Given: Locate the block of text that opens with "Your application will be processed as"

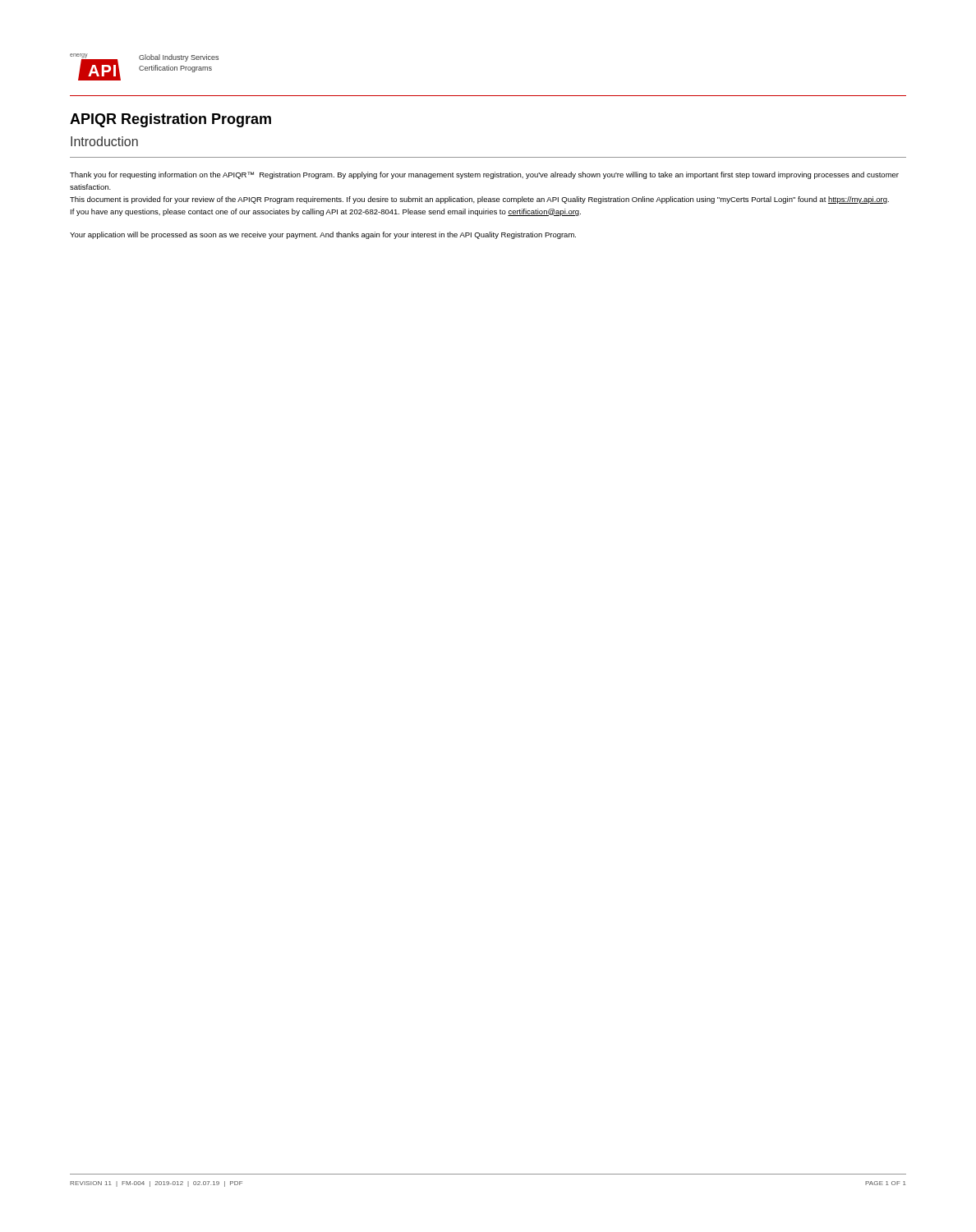Looking at the screenshot, I should [x=323, y=235].
